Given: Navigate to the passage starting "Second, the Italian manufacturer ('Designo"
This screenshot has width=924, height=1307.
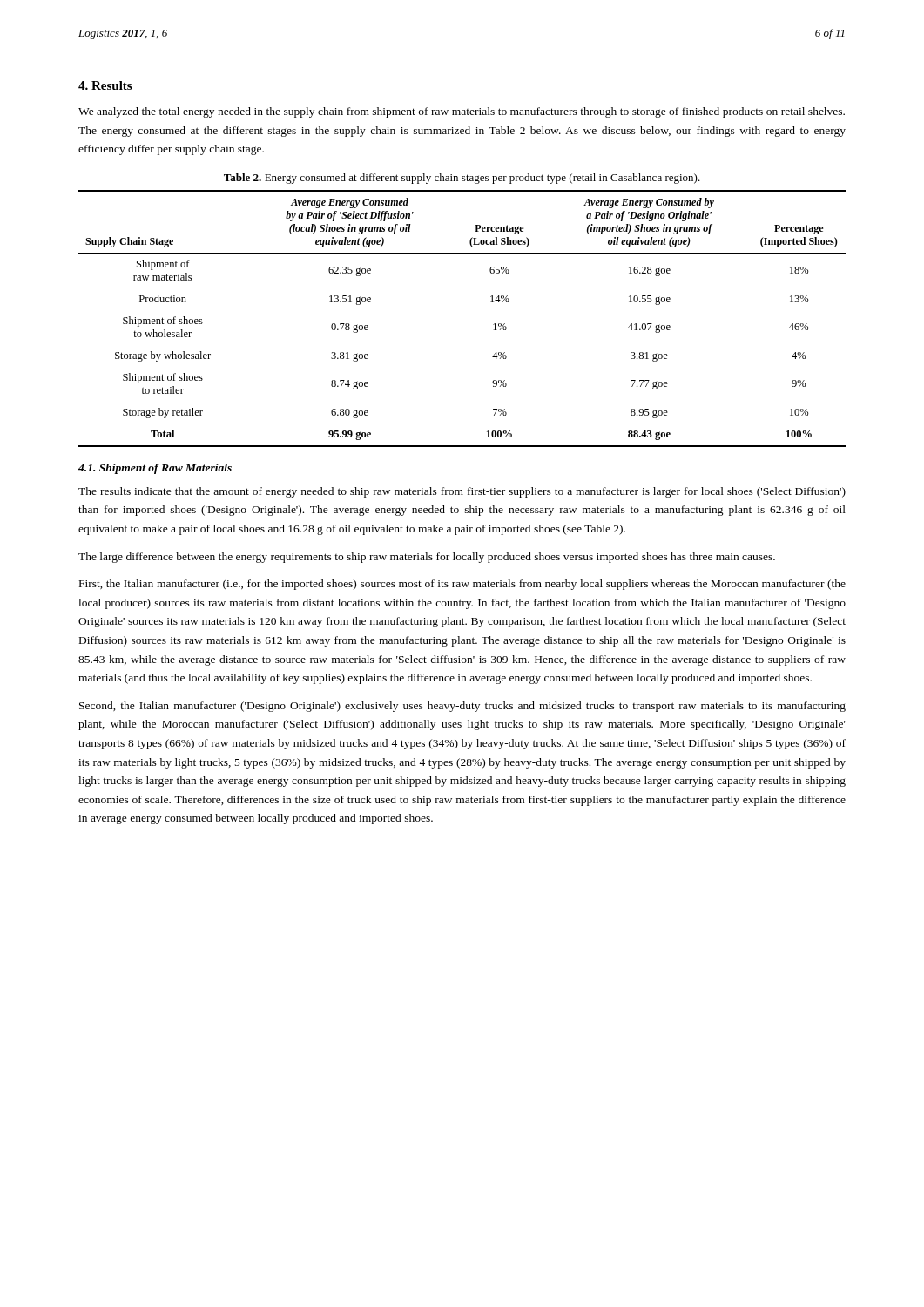Looking at the screenshot, I should 462,762.
